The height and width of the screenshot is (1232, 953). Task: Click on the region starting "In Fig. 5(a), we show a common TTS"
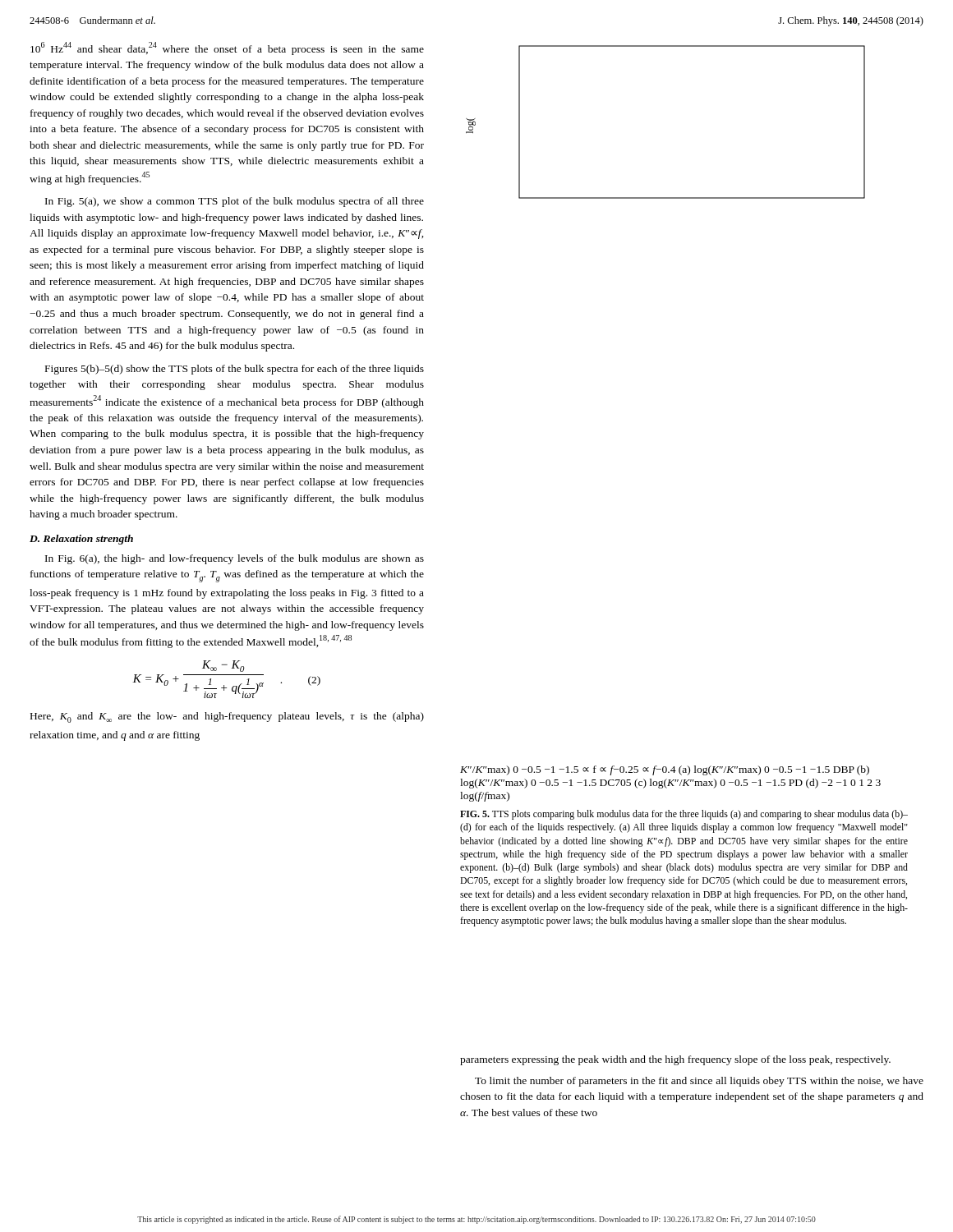coord(227,273)
